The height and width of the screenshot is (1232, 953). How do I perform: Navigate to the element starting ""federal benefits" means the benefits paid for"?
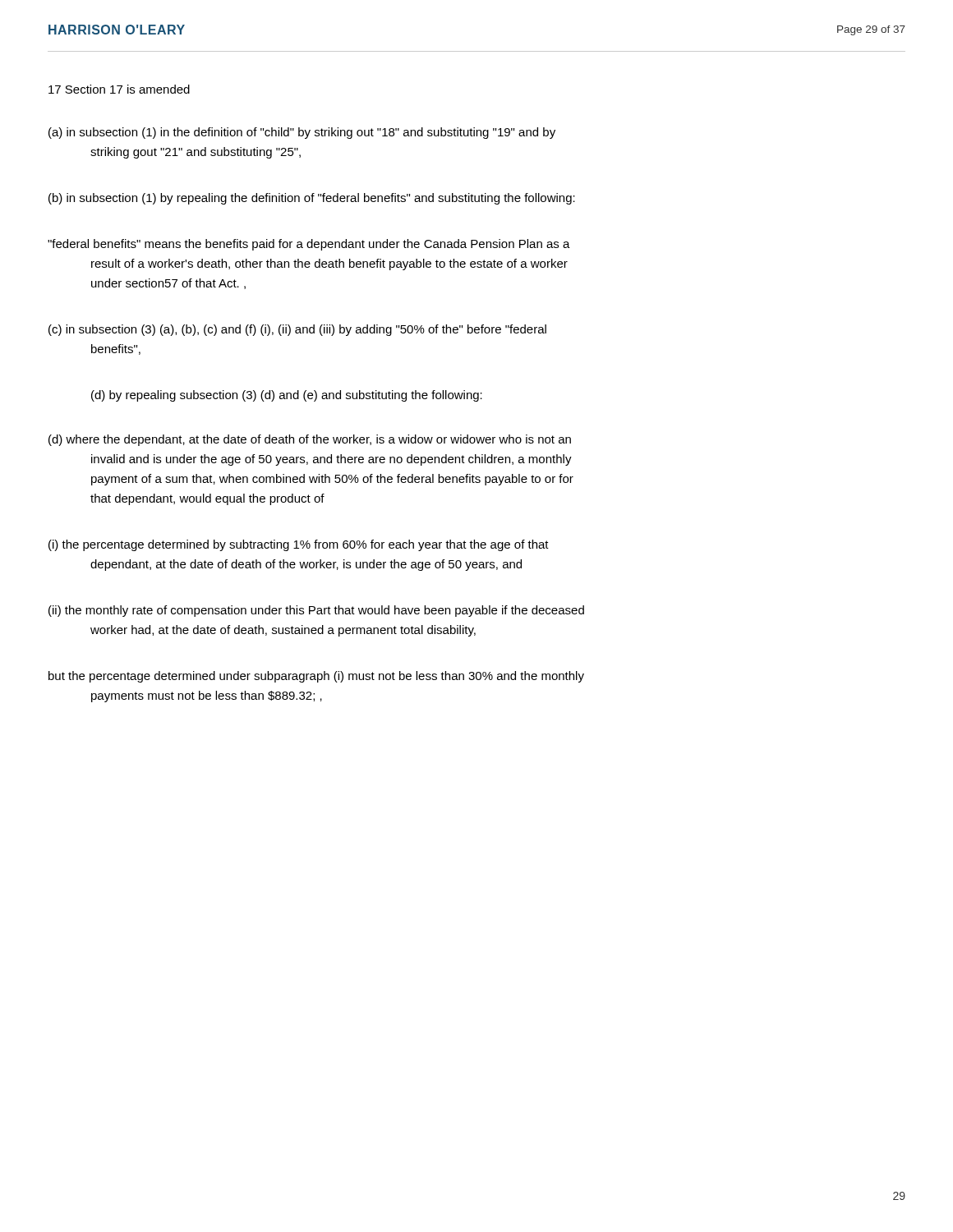476,264
